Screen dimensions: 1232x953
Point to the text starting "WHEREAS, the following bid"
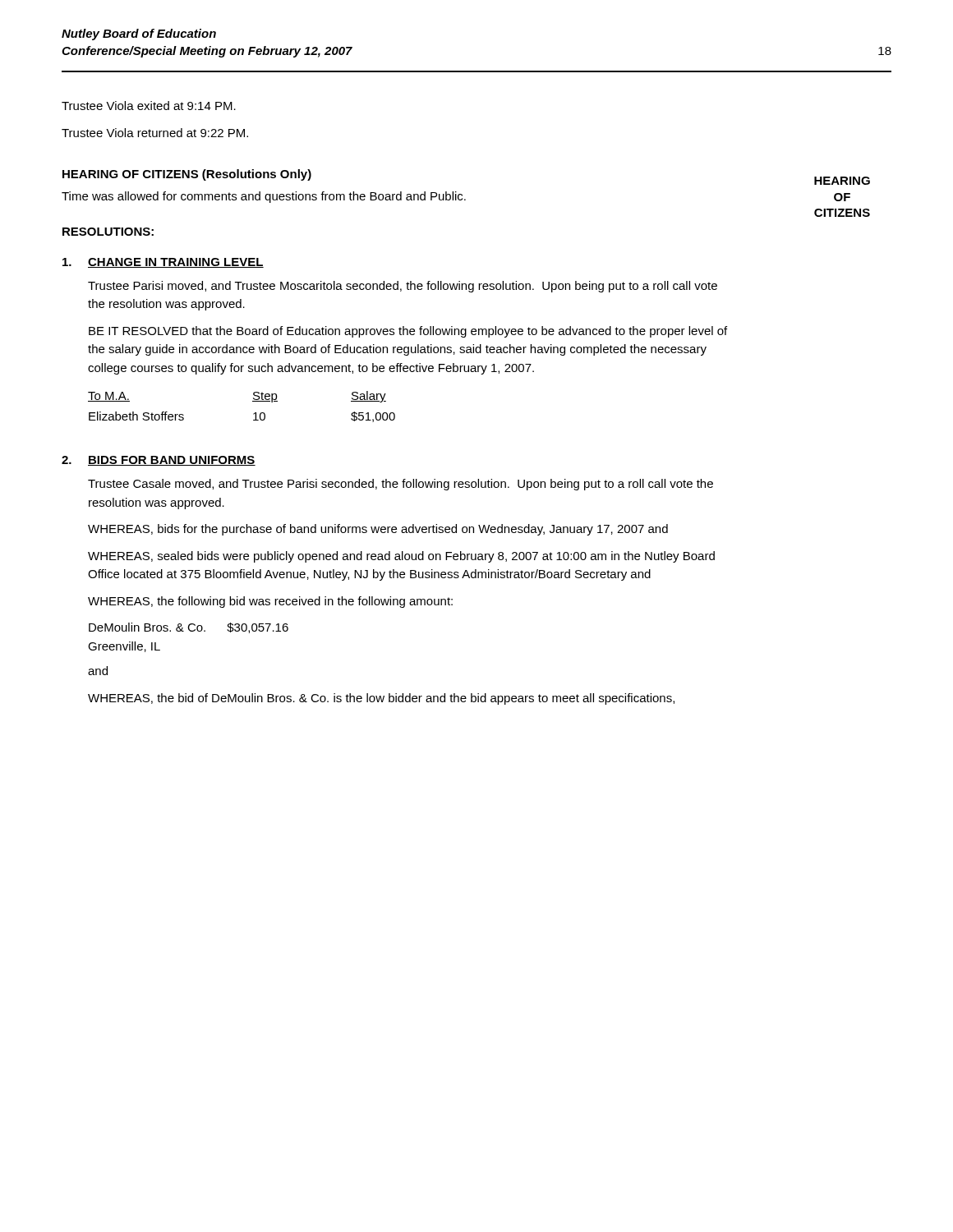point(271,600)
